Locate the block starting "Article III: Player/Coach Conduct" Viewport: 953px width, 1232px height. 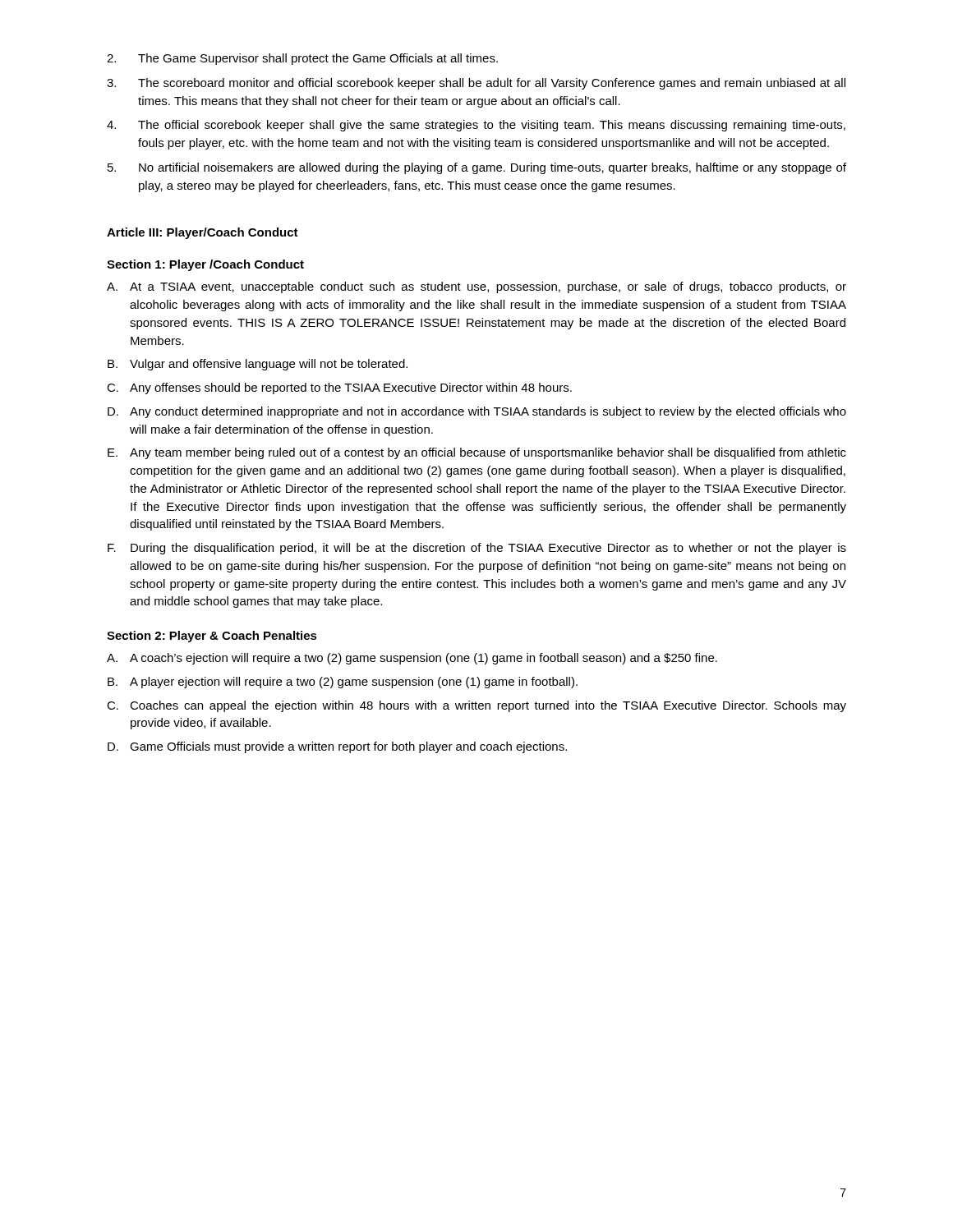(x=202, y=232)
